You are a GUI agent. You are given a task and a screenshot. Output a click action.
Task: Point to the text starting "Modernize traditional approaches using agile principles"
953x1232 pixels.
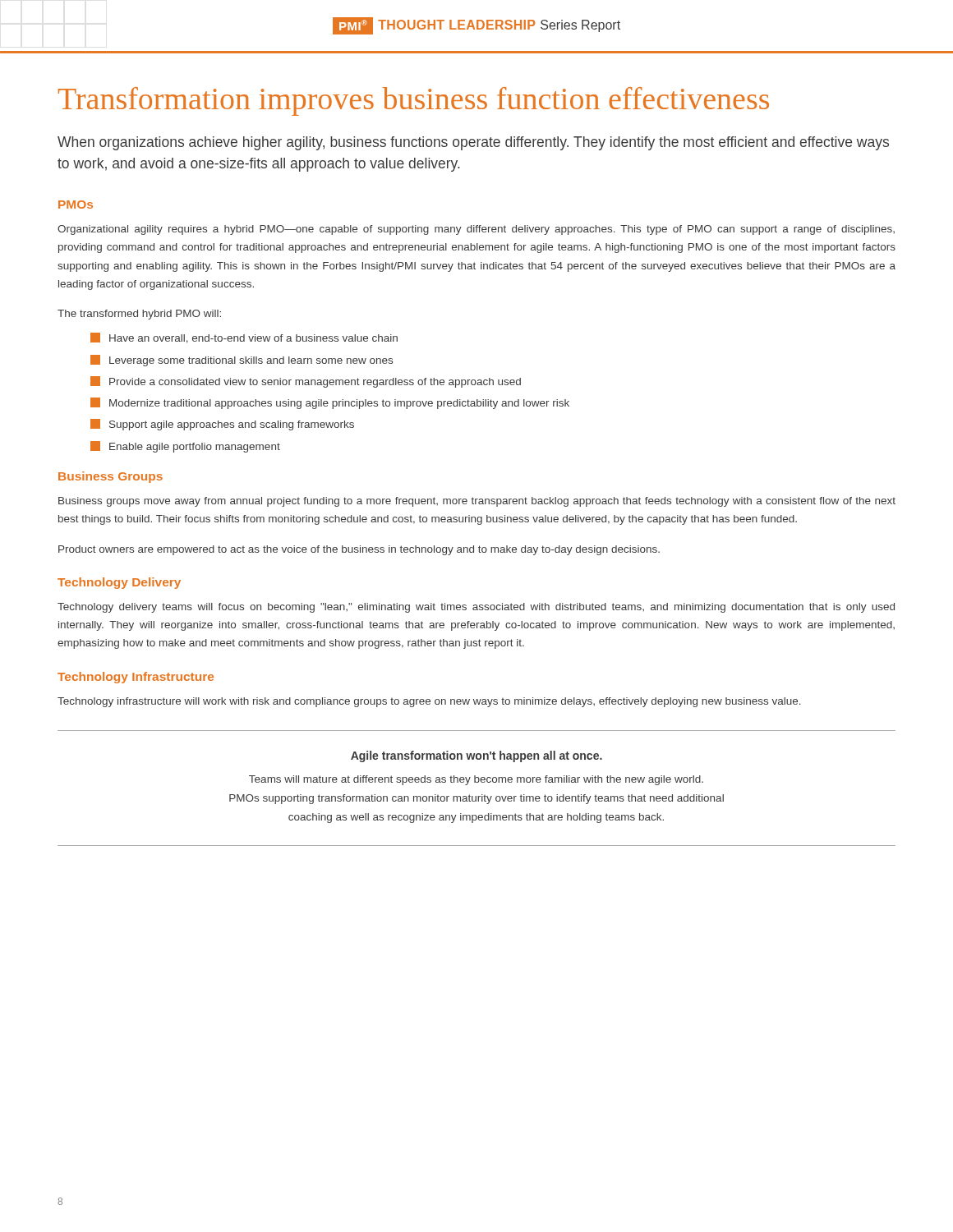330,404
